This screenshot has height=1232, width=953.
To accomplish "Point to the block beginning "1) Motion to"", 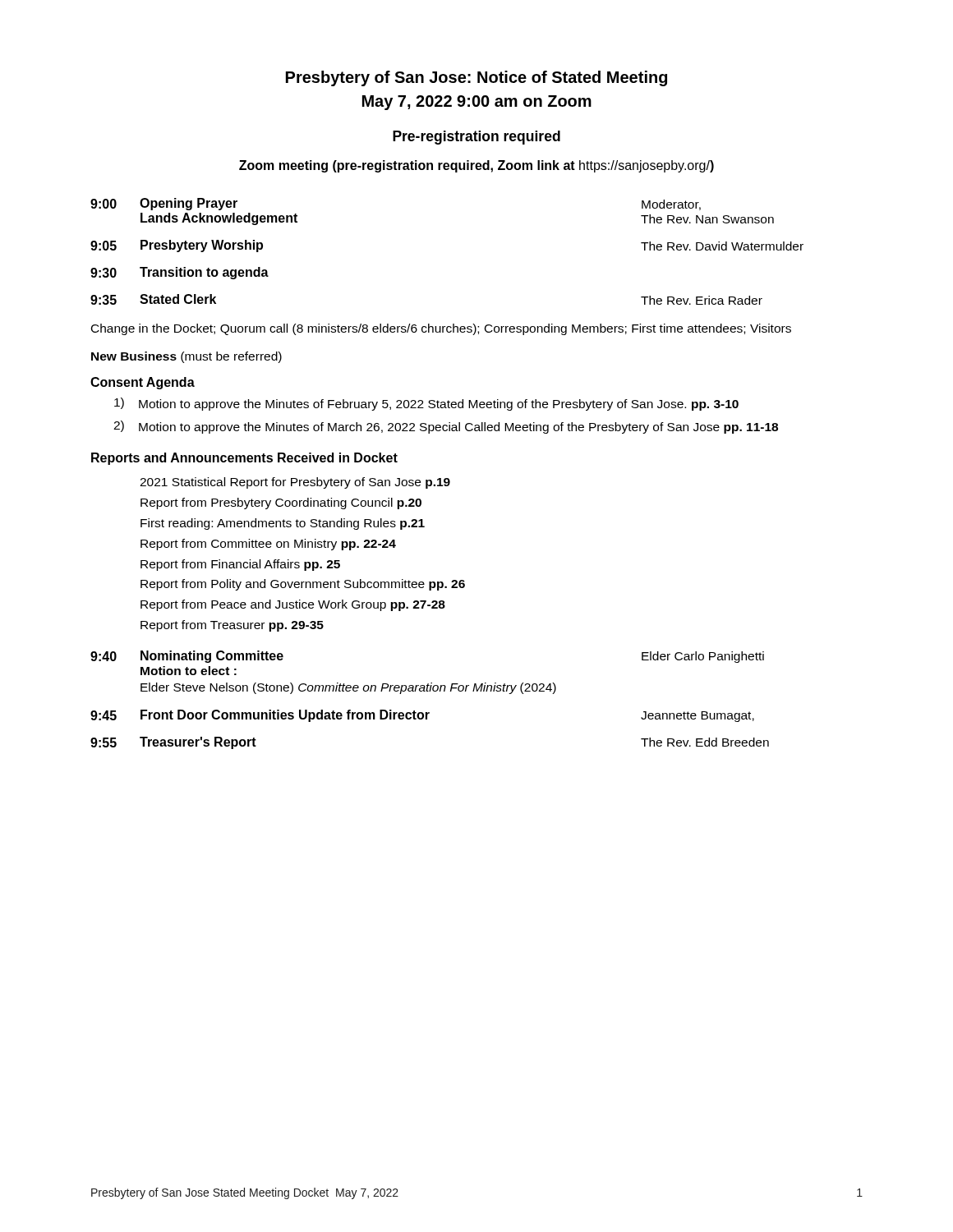I will pos(476,405).
